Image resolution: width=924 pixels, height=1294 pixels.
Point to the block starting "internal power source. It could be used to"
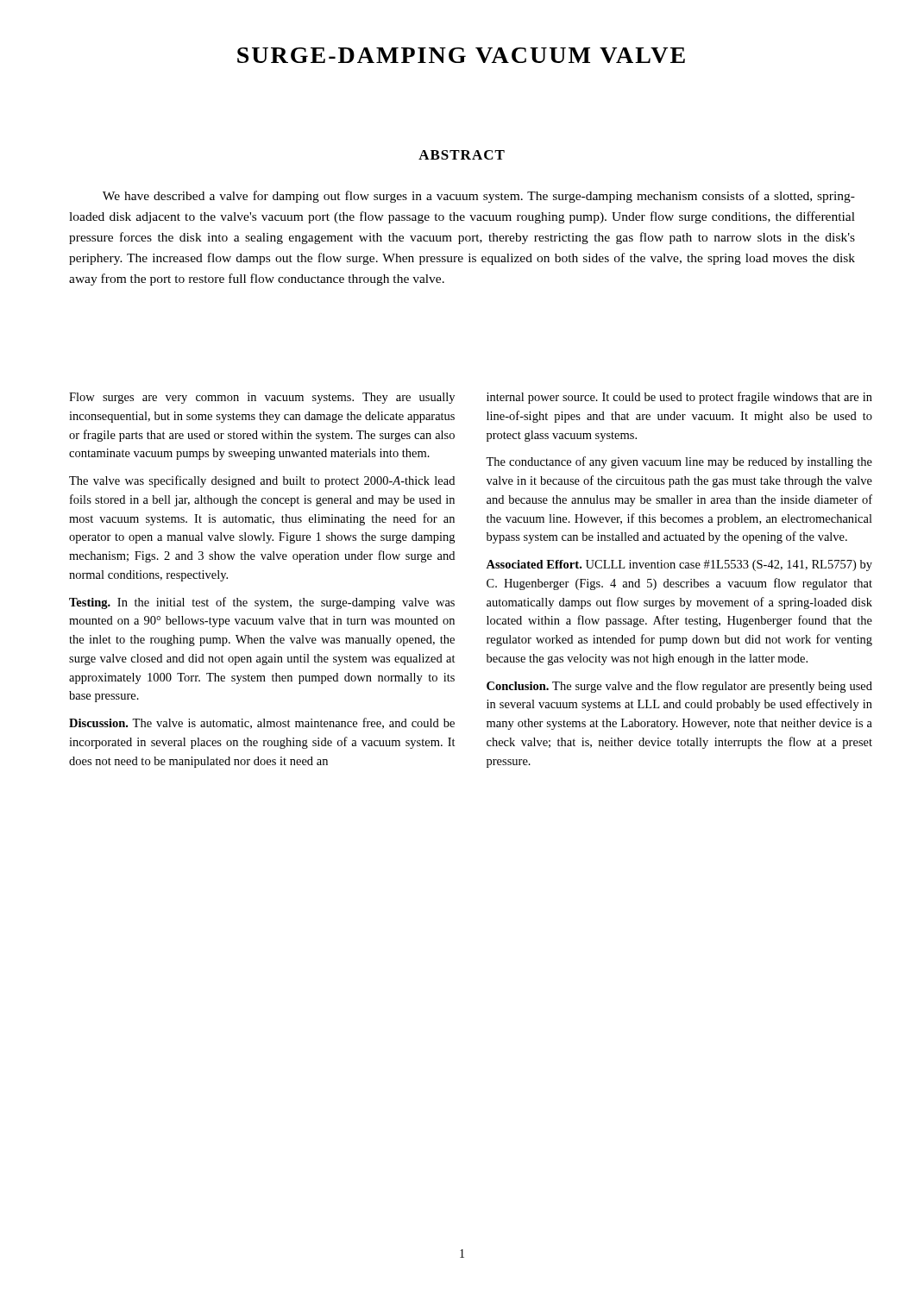679,579
